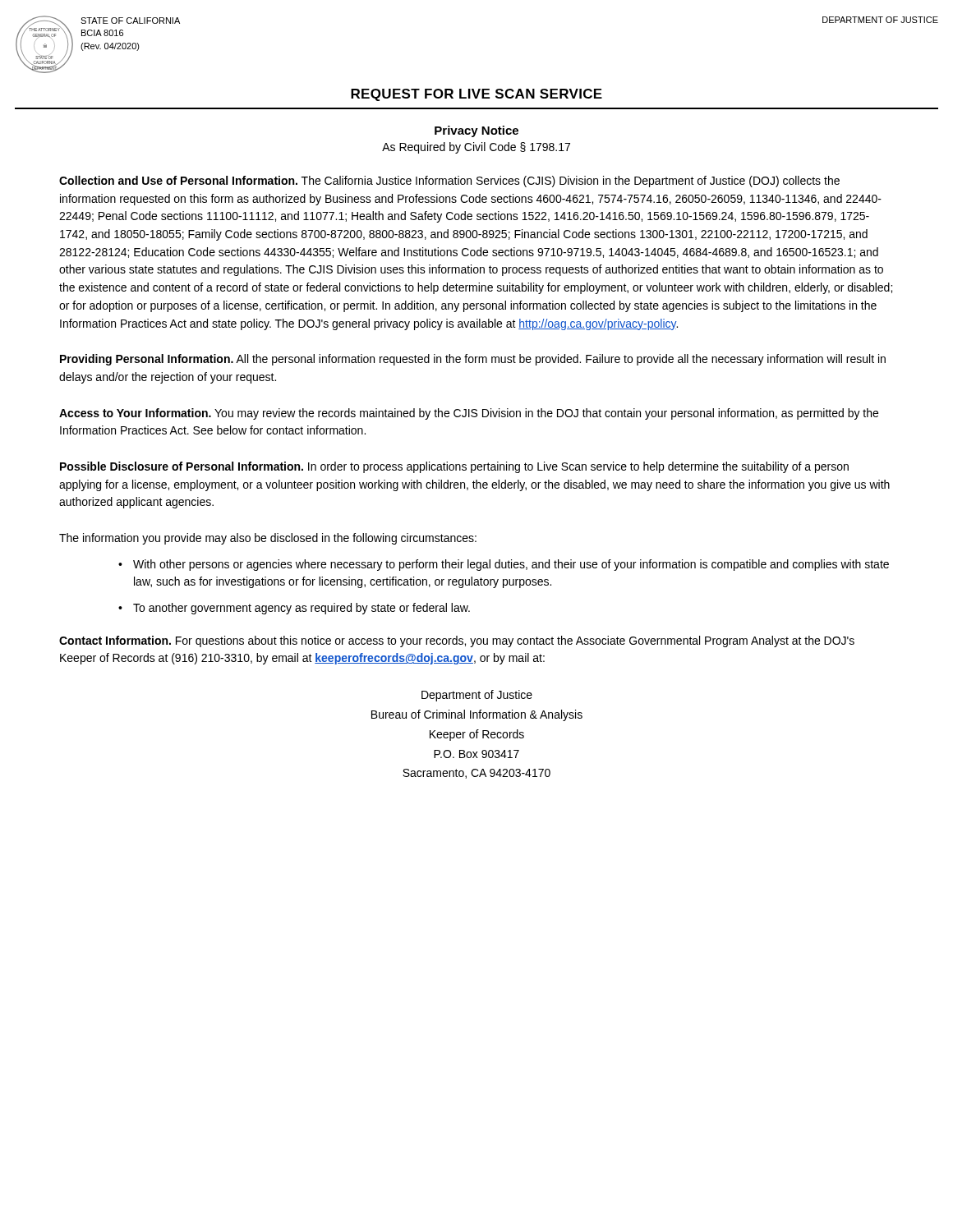Select the list item containing "To another government agency as required by"
Viewport: 953px width, 1232px height.
tap(302, 608)
